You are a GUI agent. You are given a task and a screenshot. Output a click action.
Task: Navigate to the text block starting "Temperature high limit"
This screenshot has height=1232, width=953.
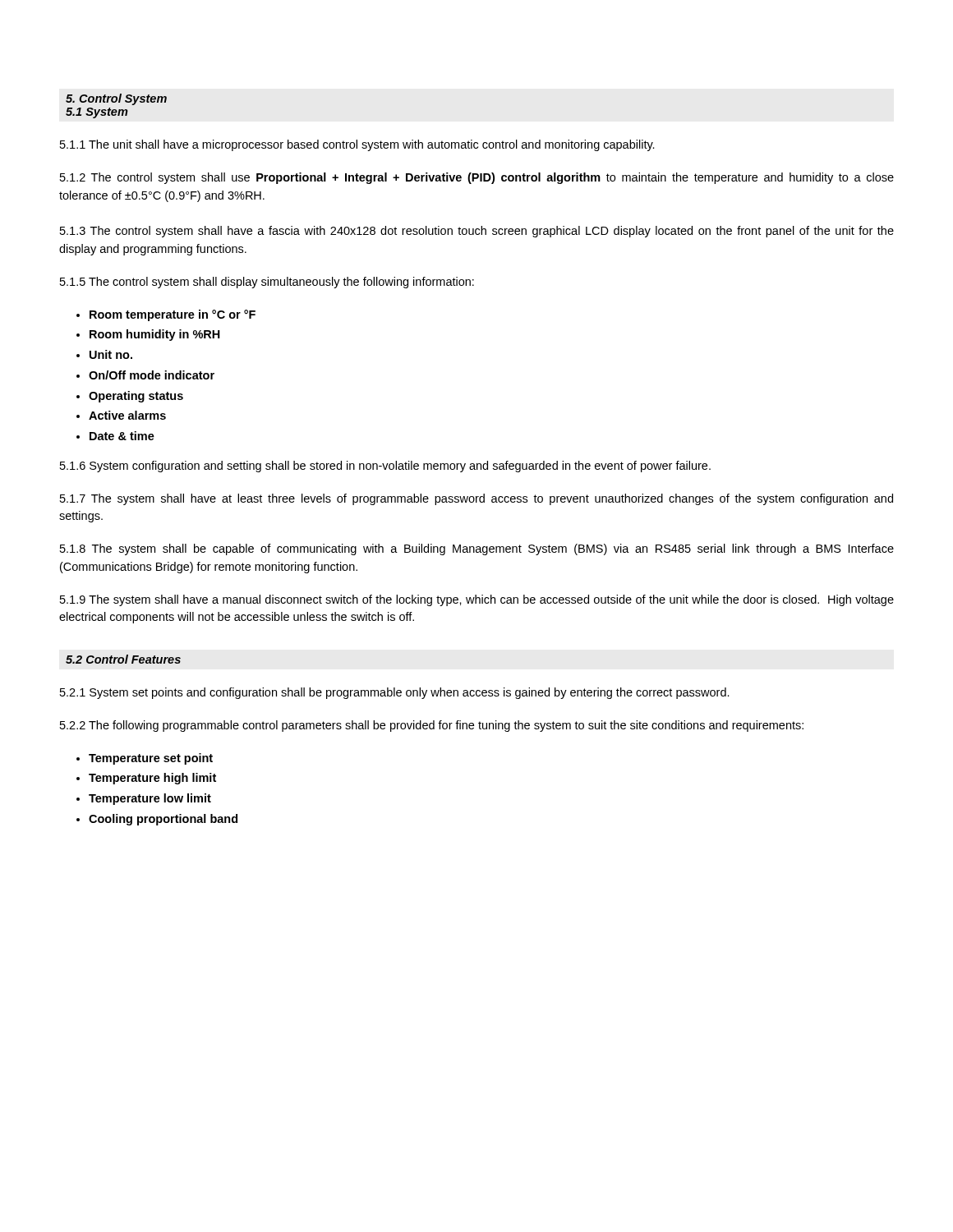[152, 778]
